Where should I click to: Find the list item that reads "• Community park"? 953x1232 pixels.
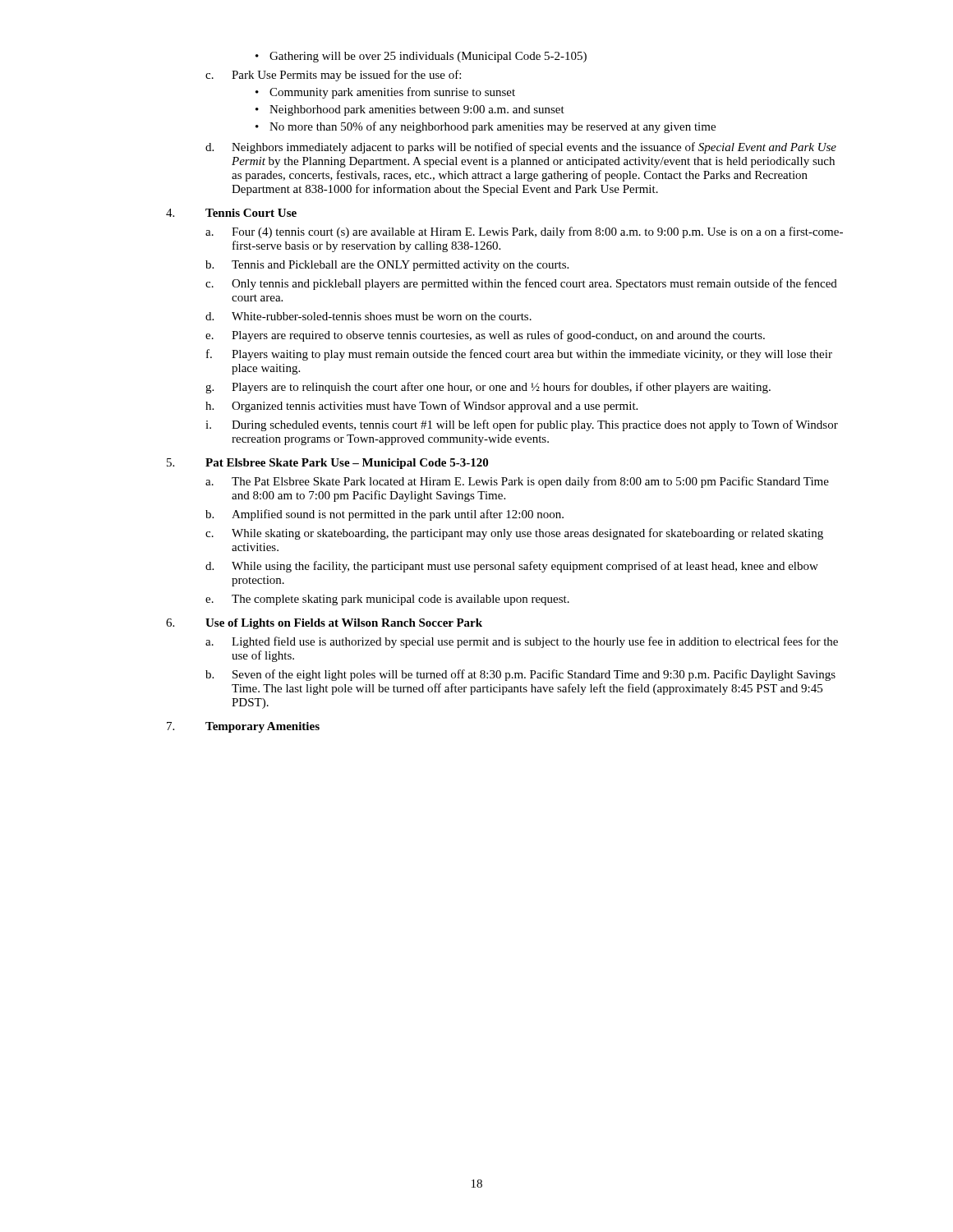(x=385, y=92)
